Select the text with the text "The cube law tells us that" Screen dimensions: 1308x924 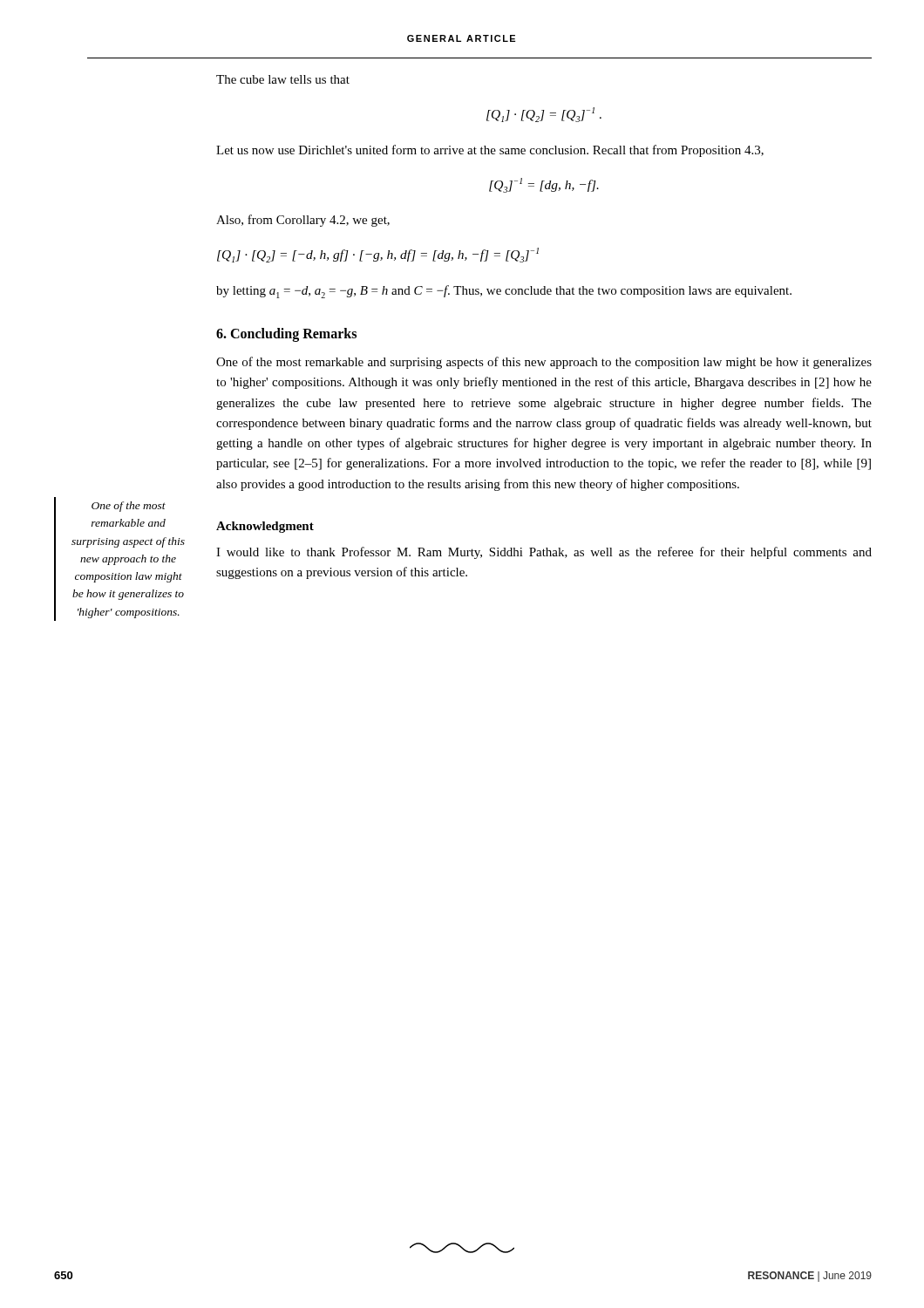pos(283,79)
